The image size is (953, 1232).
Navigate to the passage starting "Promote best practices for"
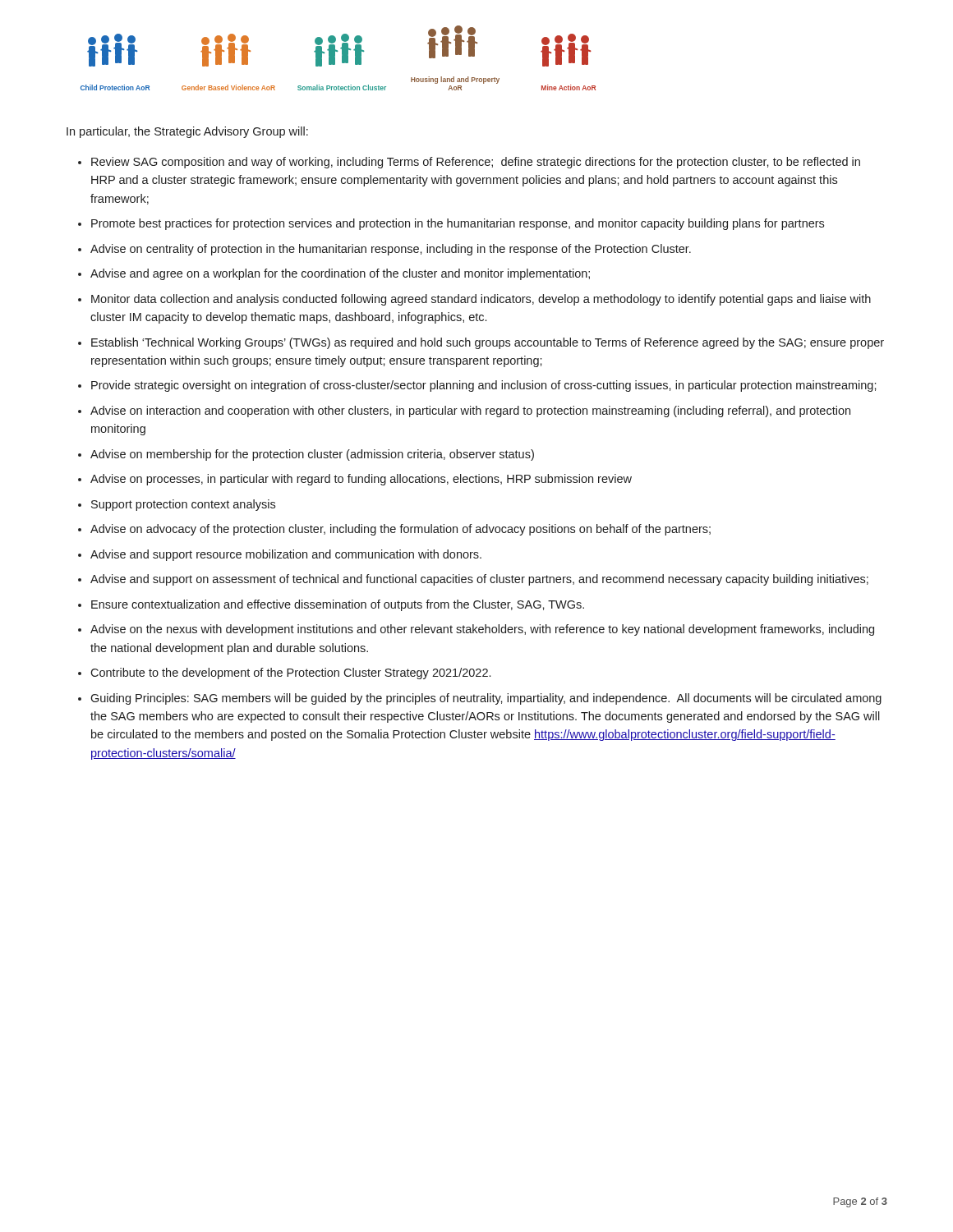click(x=458, y=224)
